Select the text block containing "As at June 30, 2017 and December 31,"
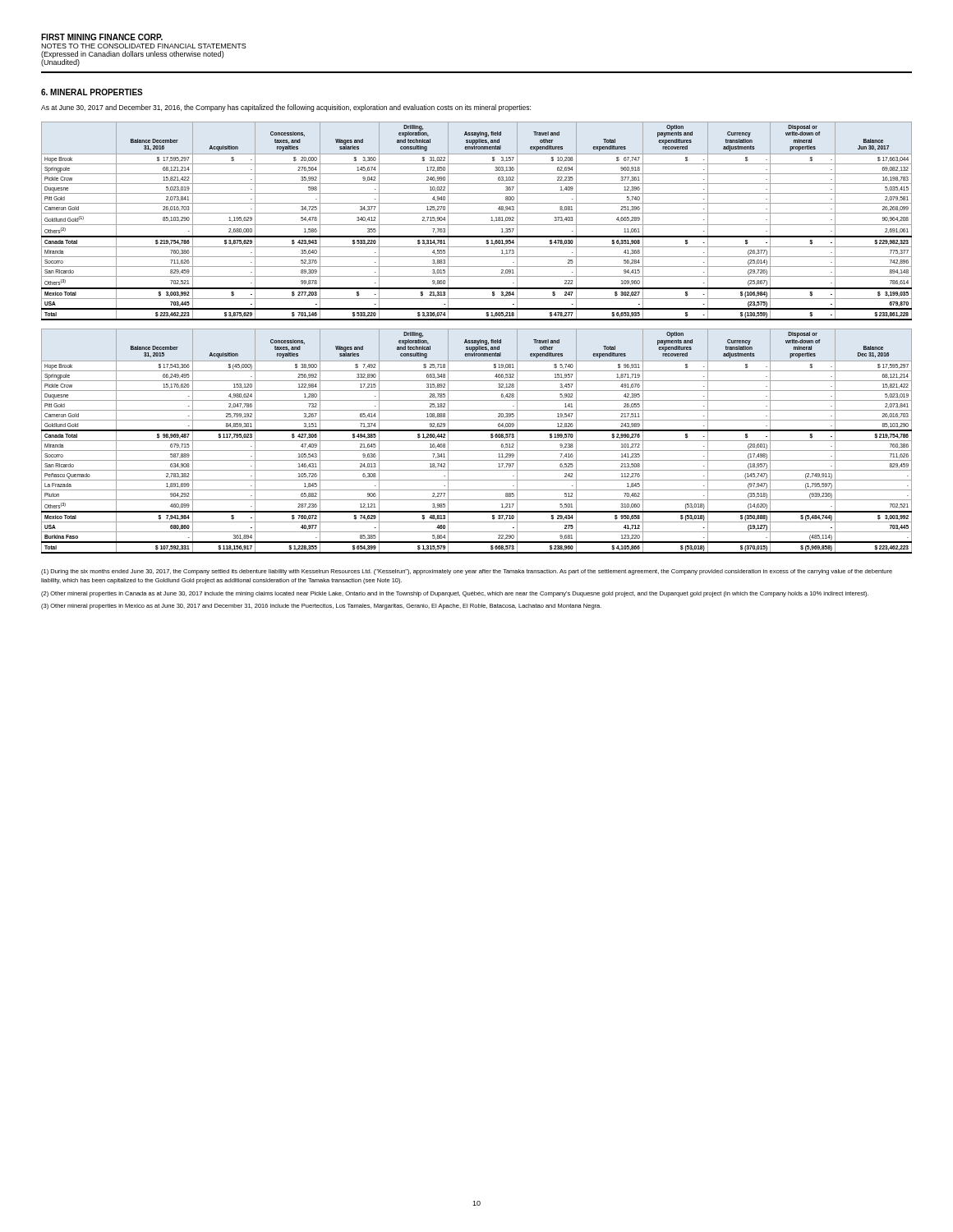 pos(286,108)
